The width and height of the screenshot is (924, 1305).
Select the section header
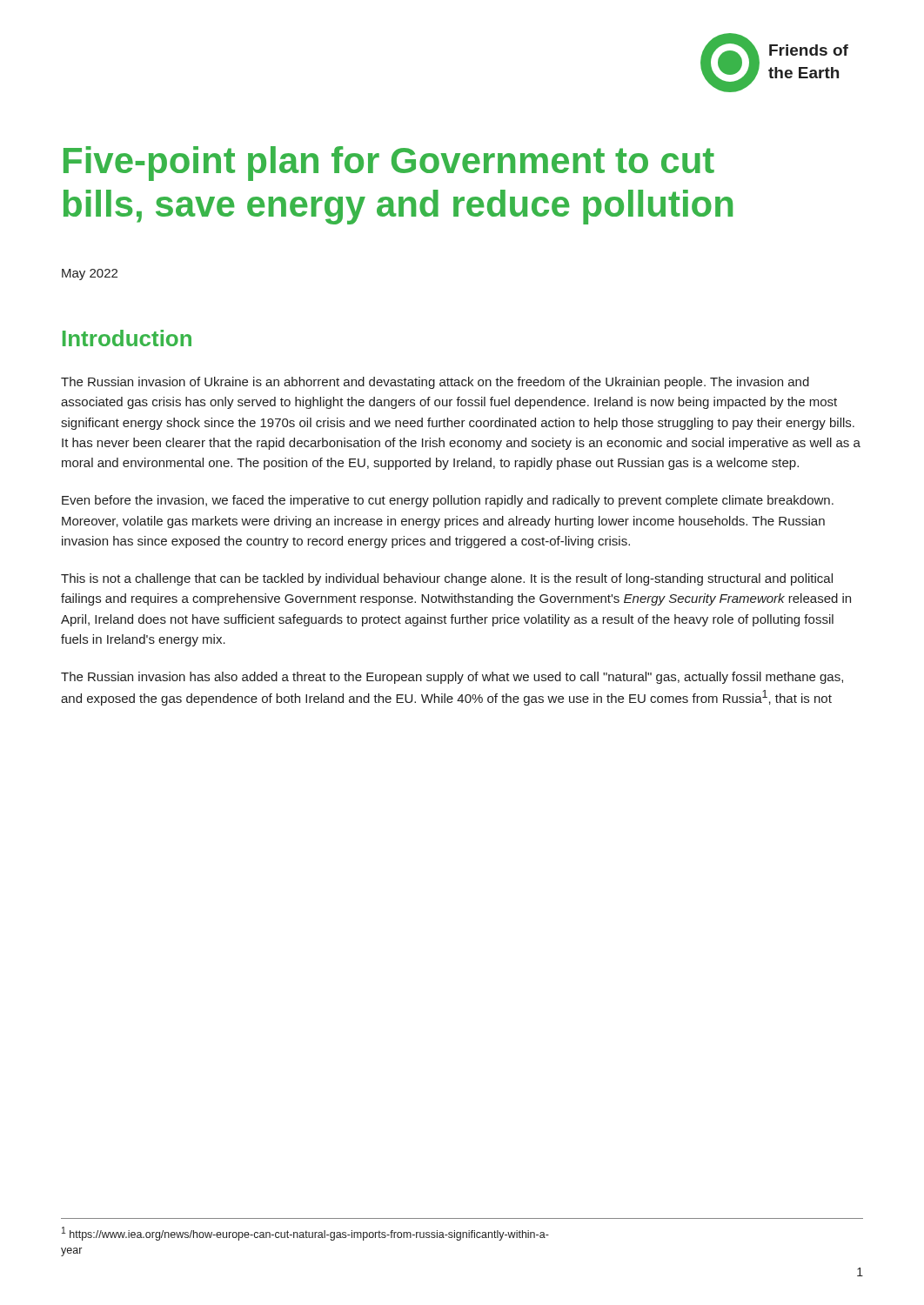tap(462, 339)
